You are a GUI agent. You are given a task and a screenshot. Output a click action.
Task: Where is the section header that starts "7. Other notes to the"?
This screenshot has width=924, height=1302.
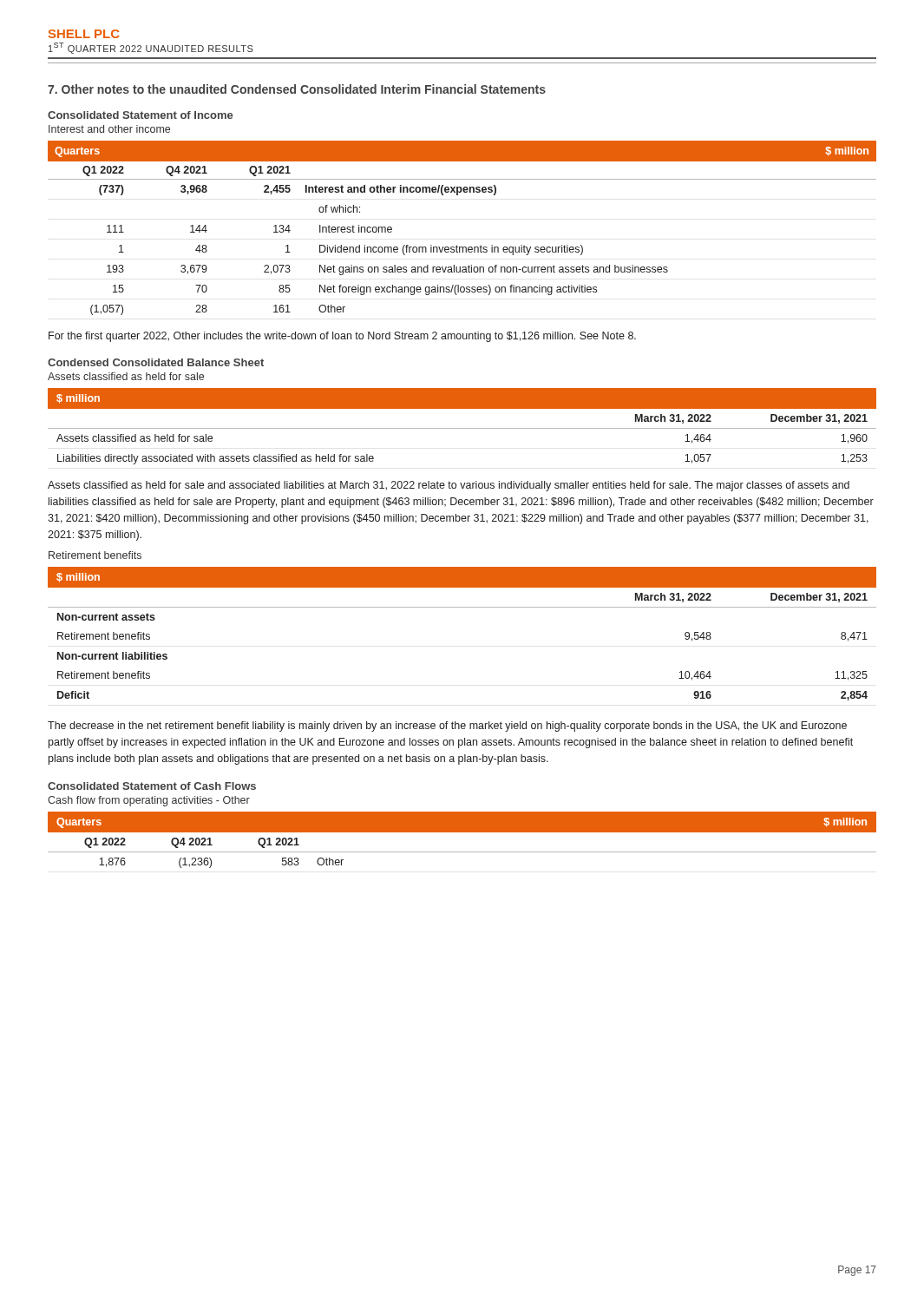click(x=462, y=89)
